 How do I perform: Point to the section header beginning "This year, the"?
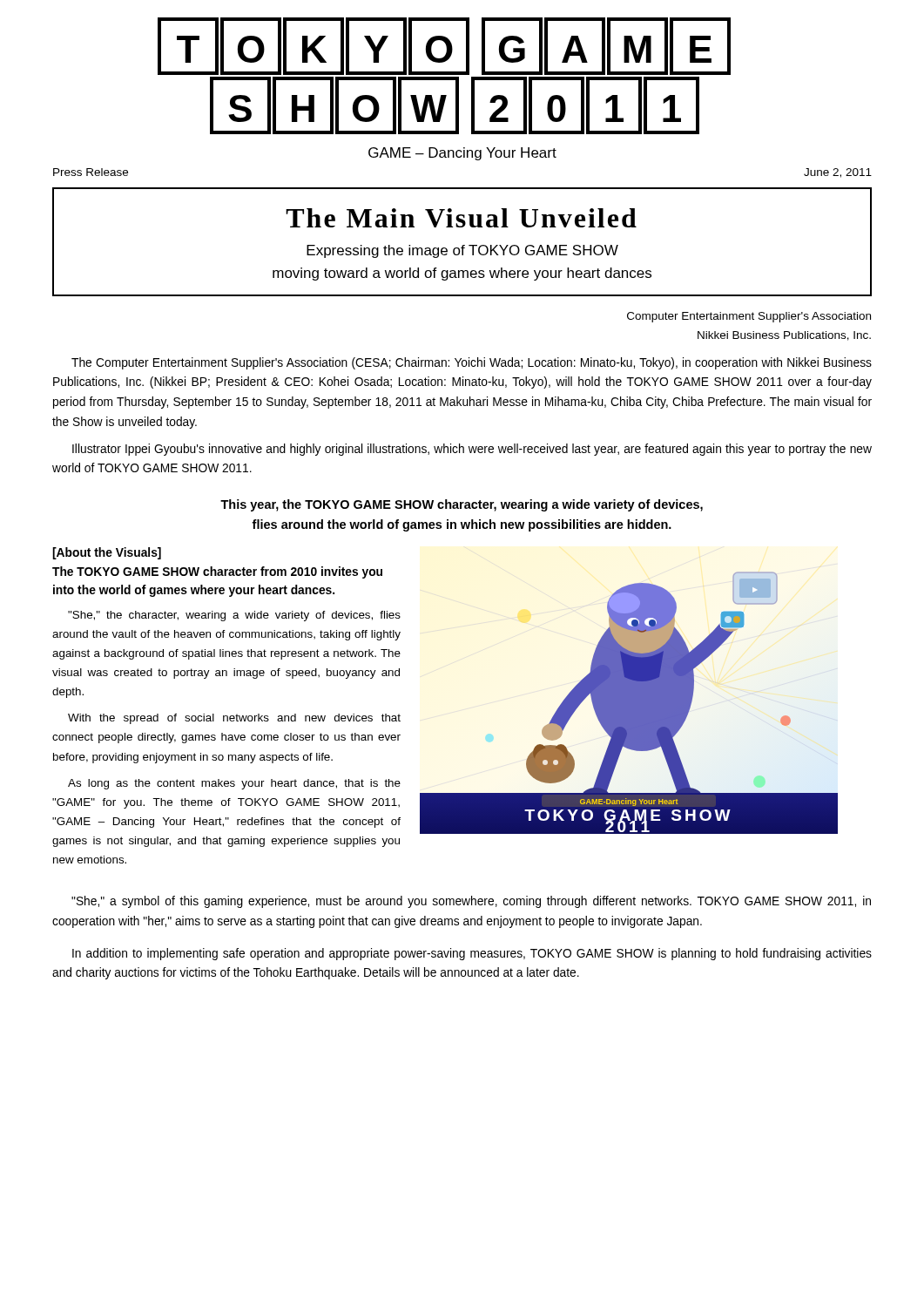click(x=462, y=514)
